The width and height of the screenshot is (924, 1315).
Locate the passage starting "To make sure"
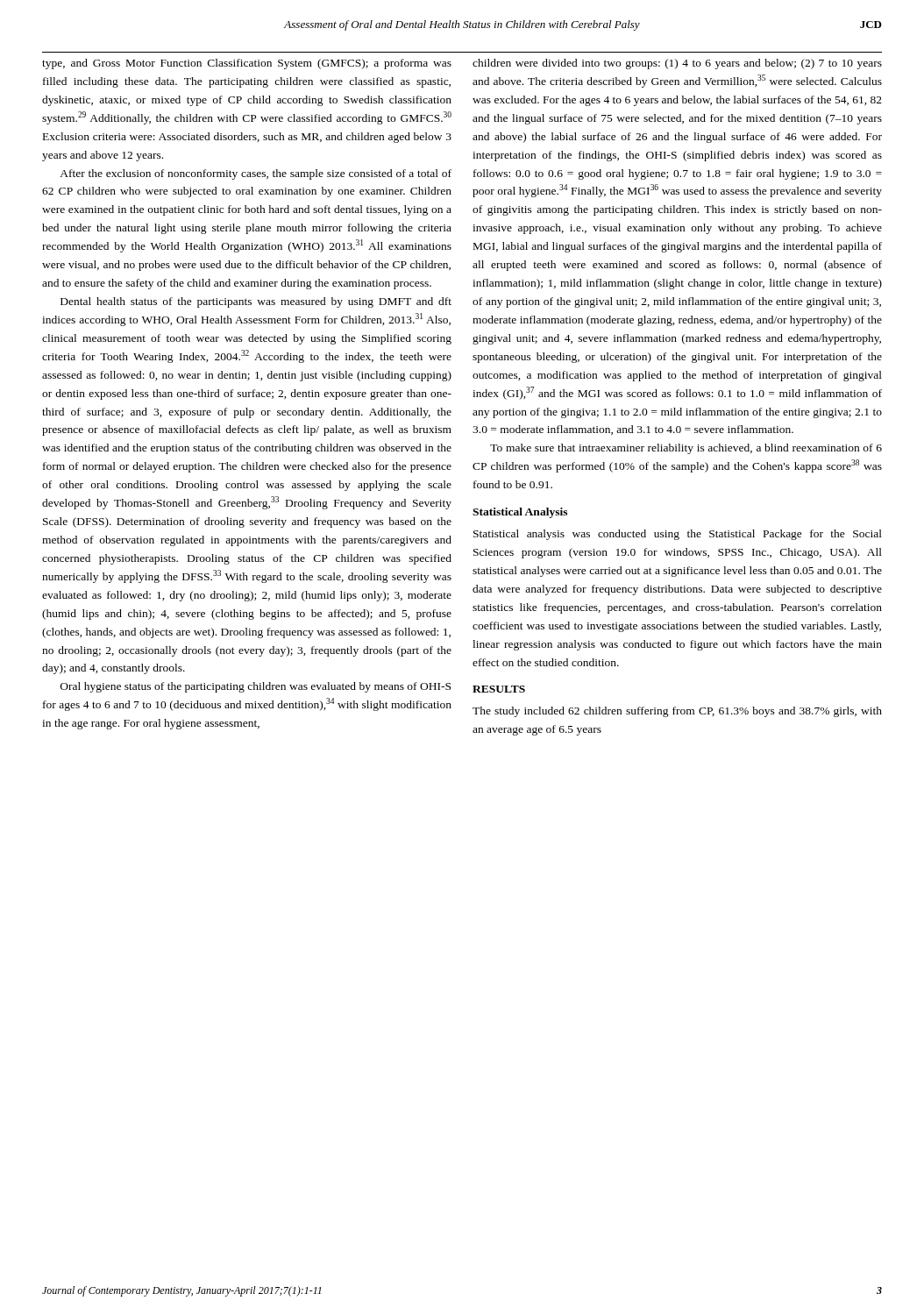(x=677, y=467)
